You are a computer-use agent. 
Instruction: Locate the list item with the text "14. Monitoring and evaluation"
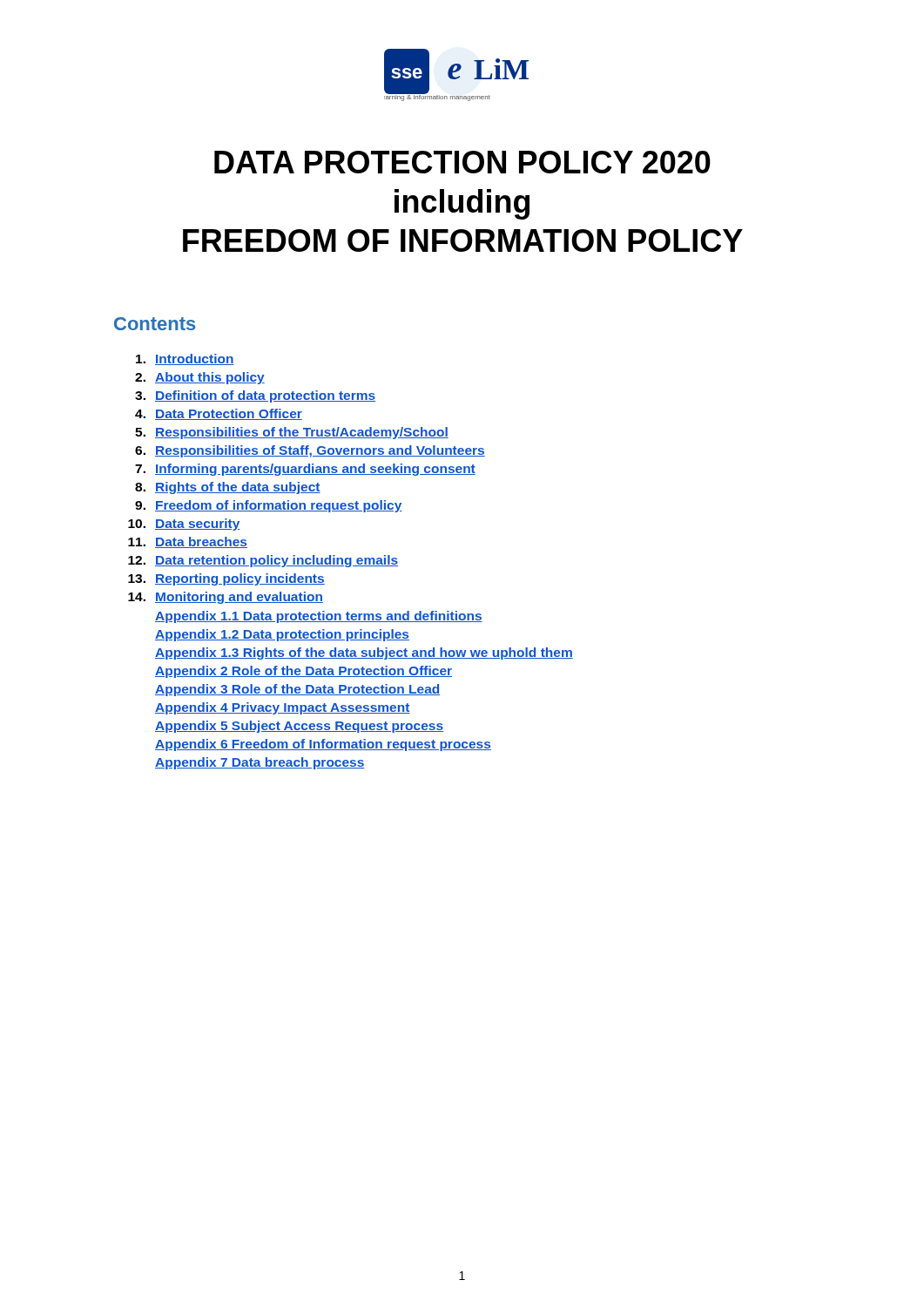coord(218,597)
